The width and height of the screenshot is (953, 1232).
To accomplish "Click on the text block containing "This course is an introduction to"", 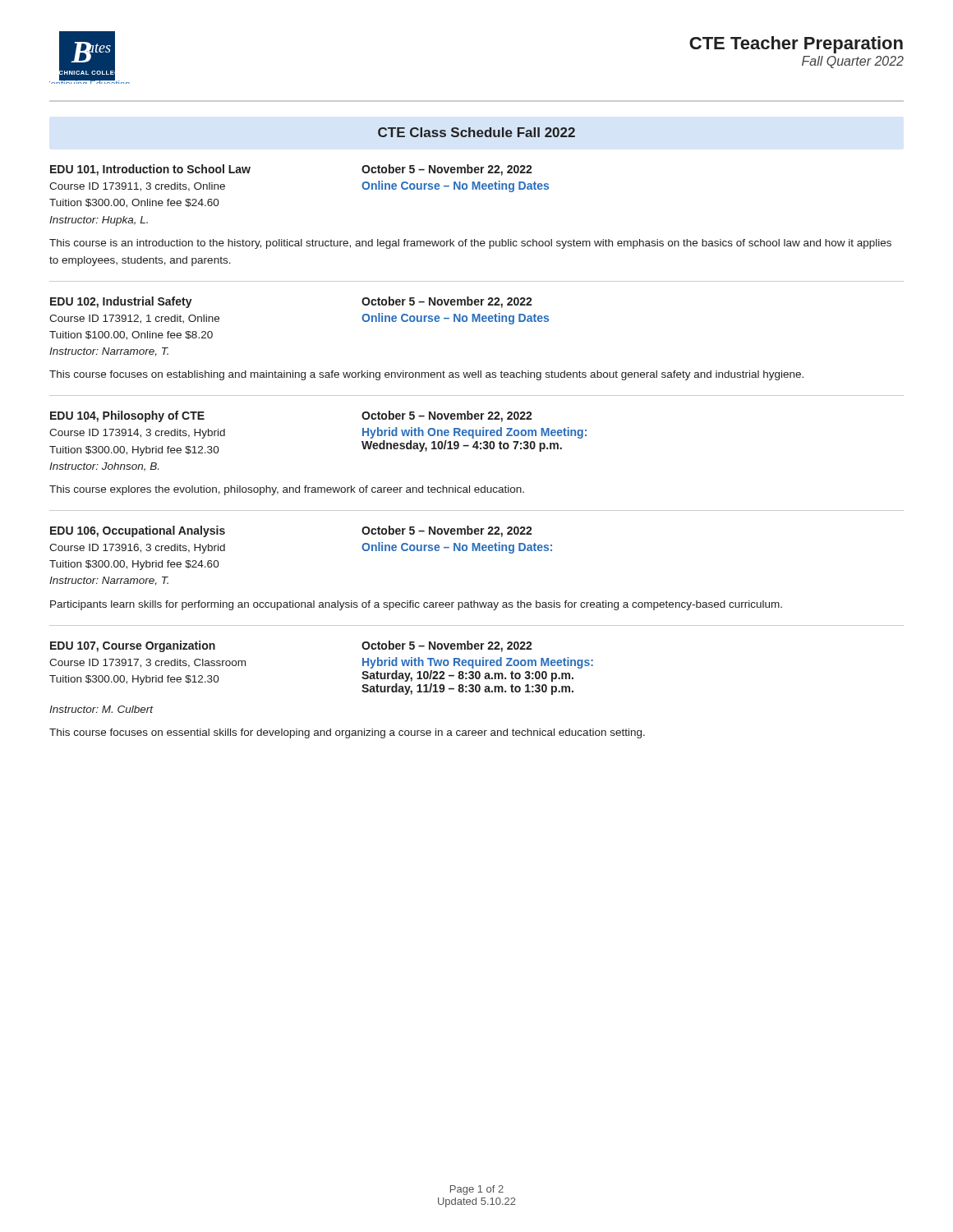I will click(x=471, y=251).
